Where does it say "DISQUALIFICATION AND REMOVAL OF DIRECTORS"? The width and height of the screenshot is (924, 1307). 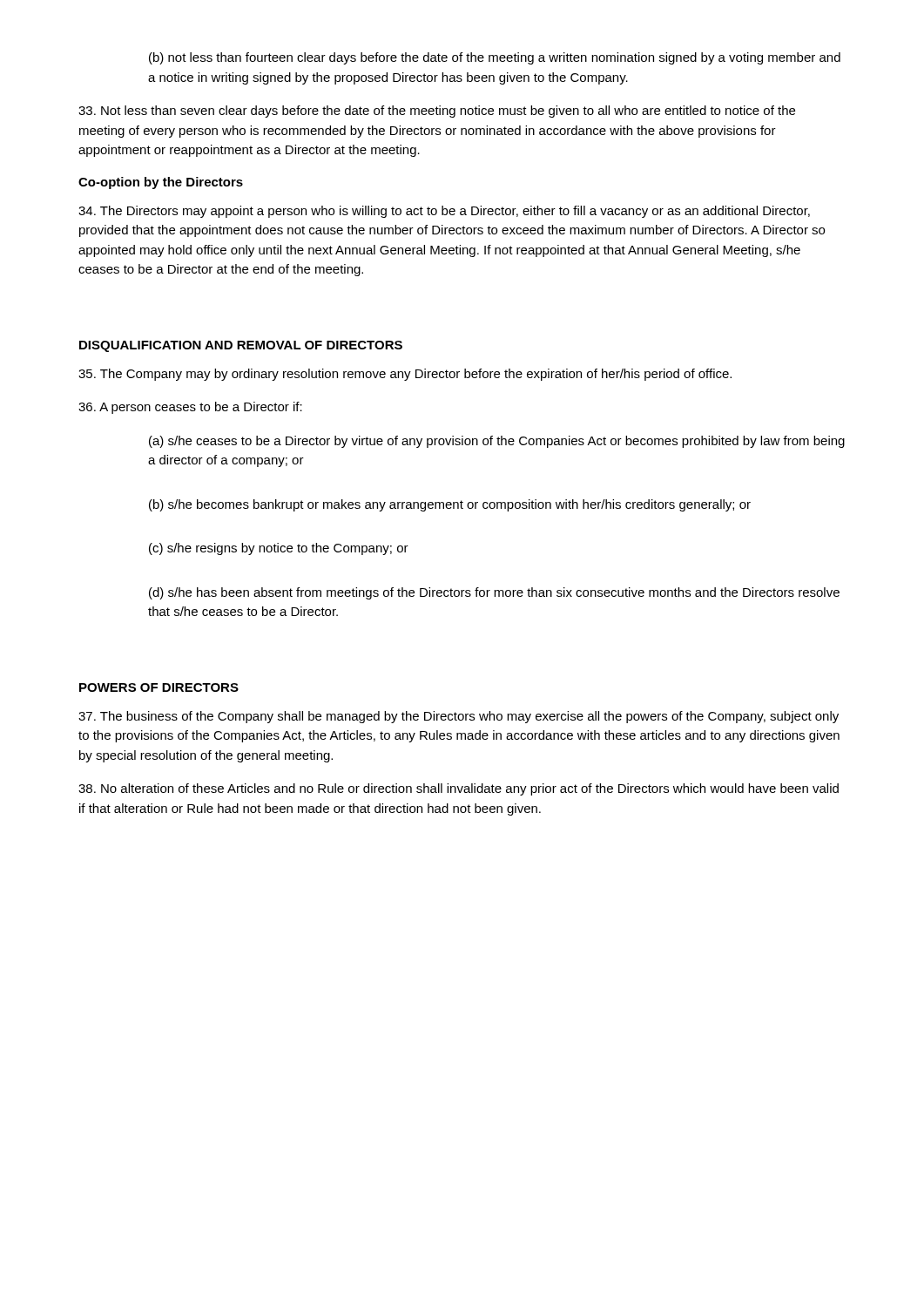241,344
